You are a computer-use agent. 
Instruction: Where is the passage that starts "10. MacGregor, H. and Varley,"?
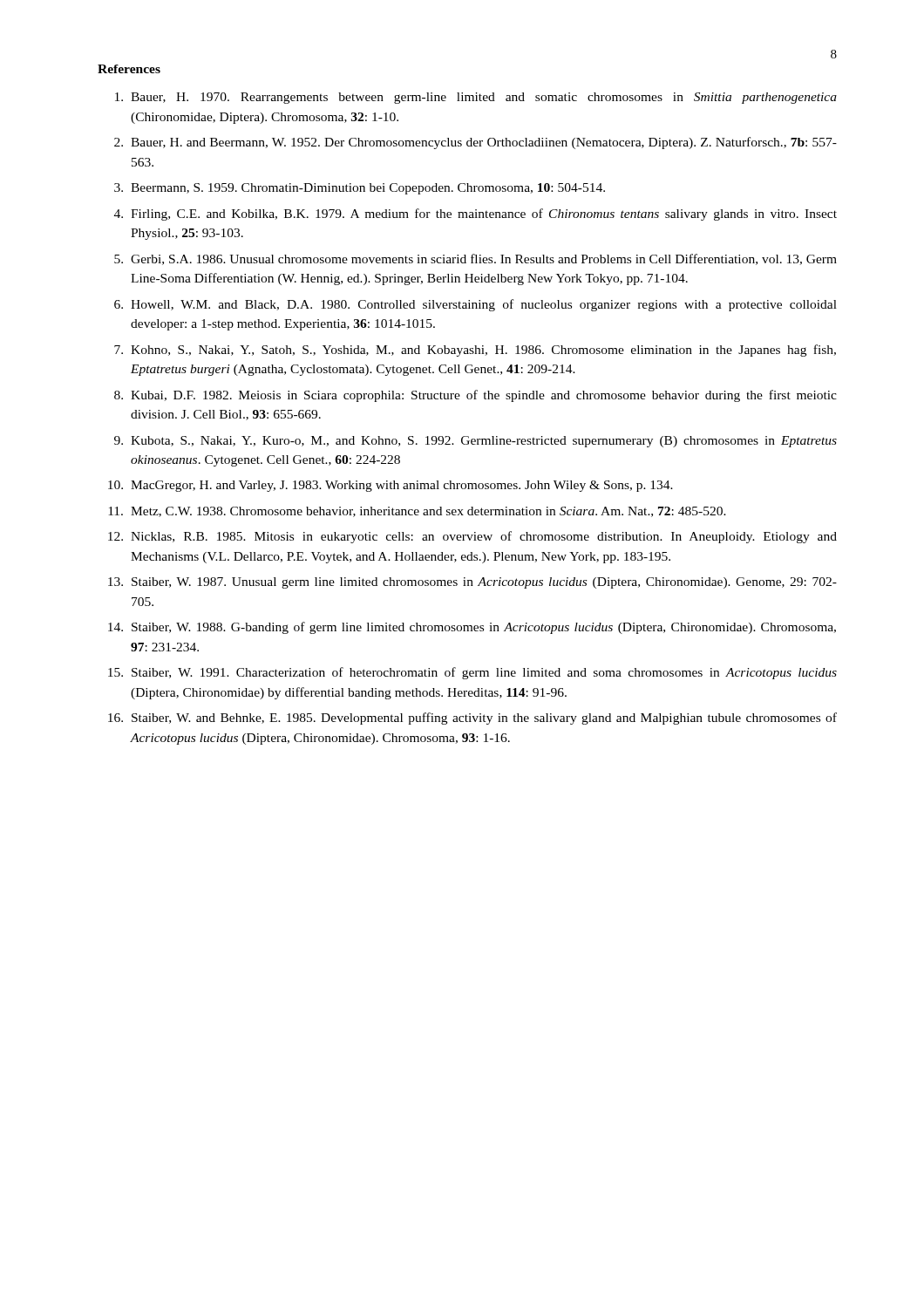[x=467, y=485]
